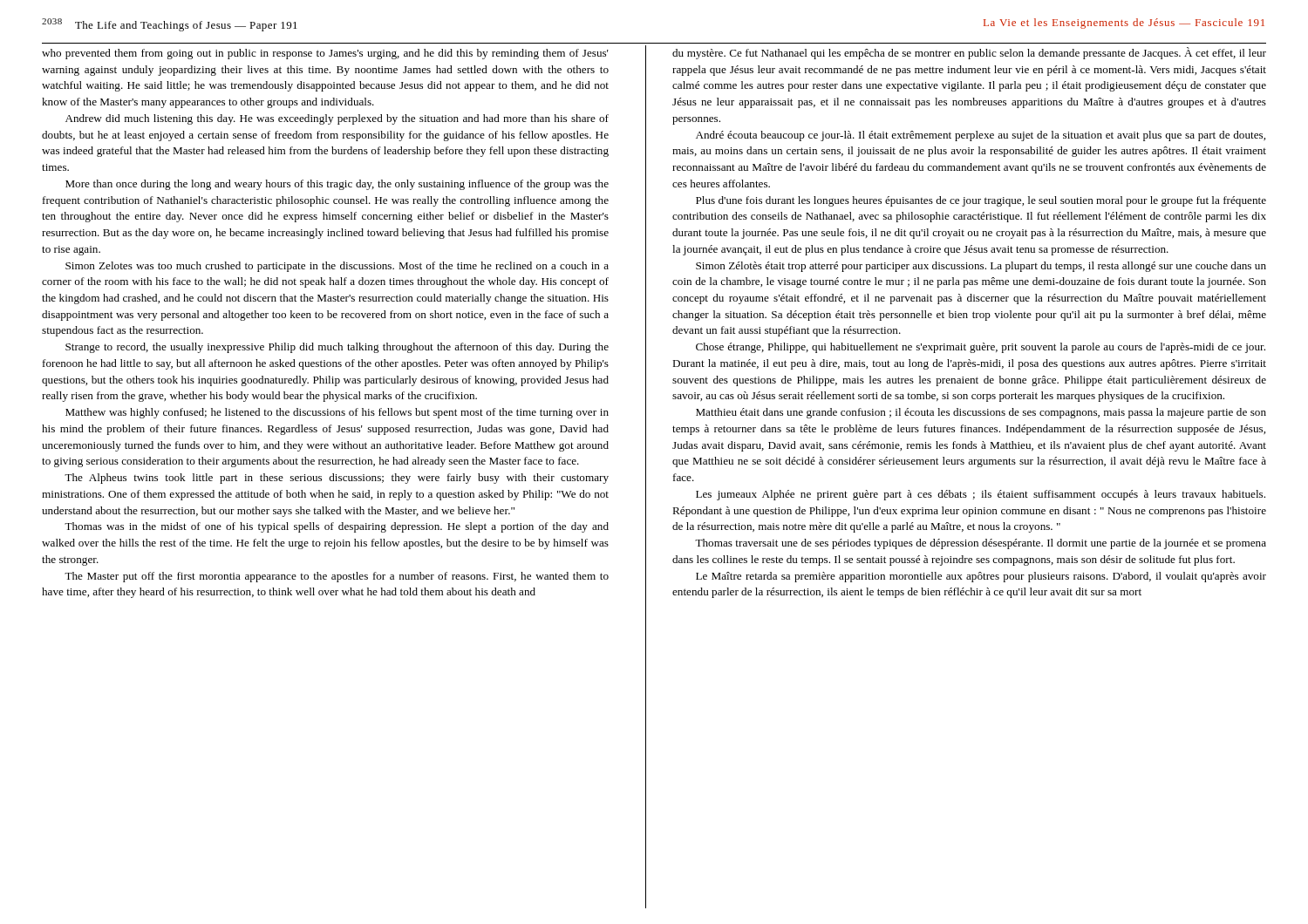Navigate to the element starting "who prevented them from going out in public"
Screen dimensions: 924x1308
coord(325,78)
